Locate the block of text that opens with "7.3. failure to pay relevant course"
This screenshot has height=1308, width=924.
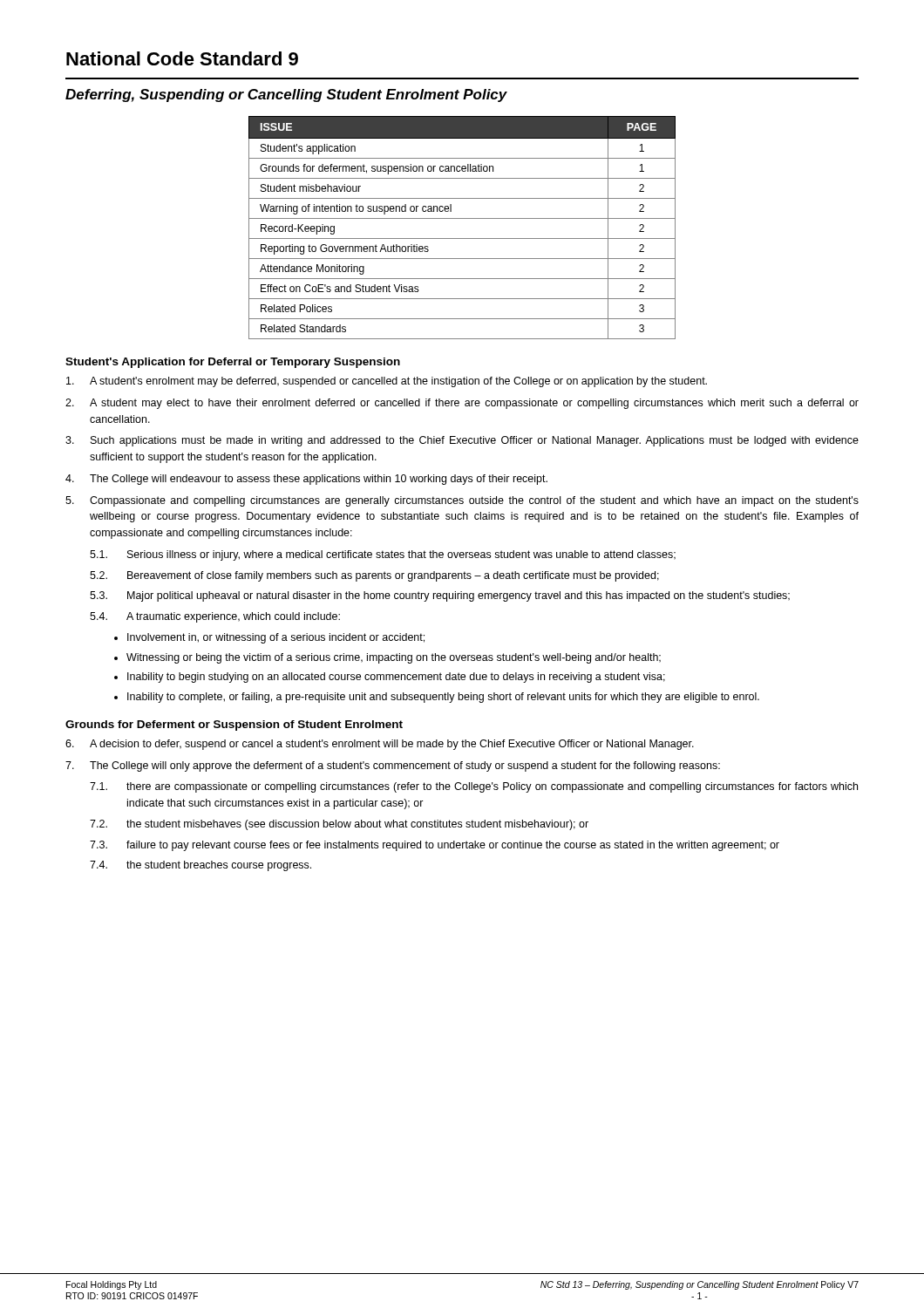pyautogui.click(x=474, y=845)
